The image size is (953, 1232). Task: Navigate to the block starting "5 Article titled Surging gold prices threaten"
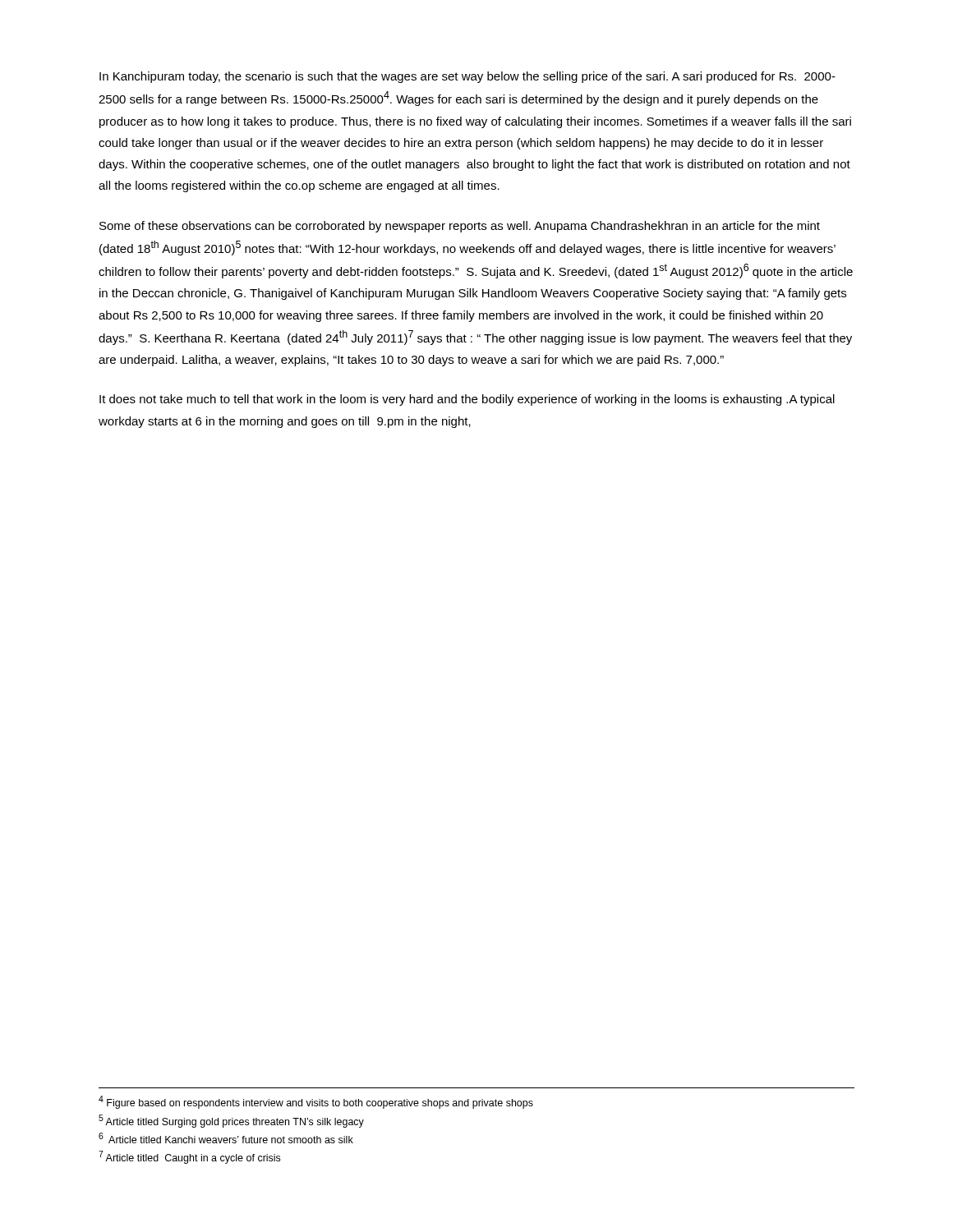tap(231, 1120)
